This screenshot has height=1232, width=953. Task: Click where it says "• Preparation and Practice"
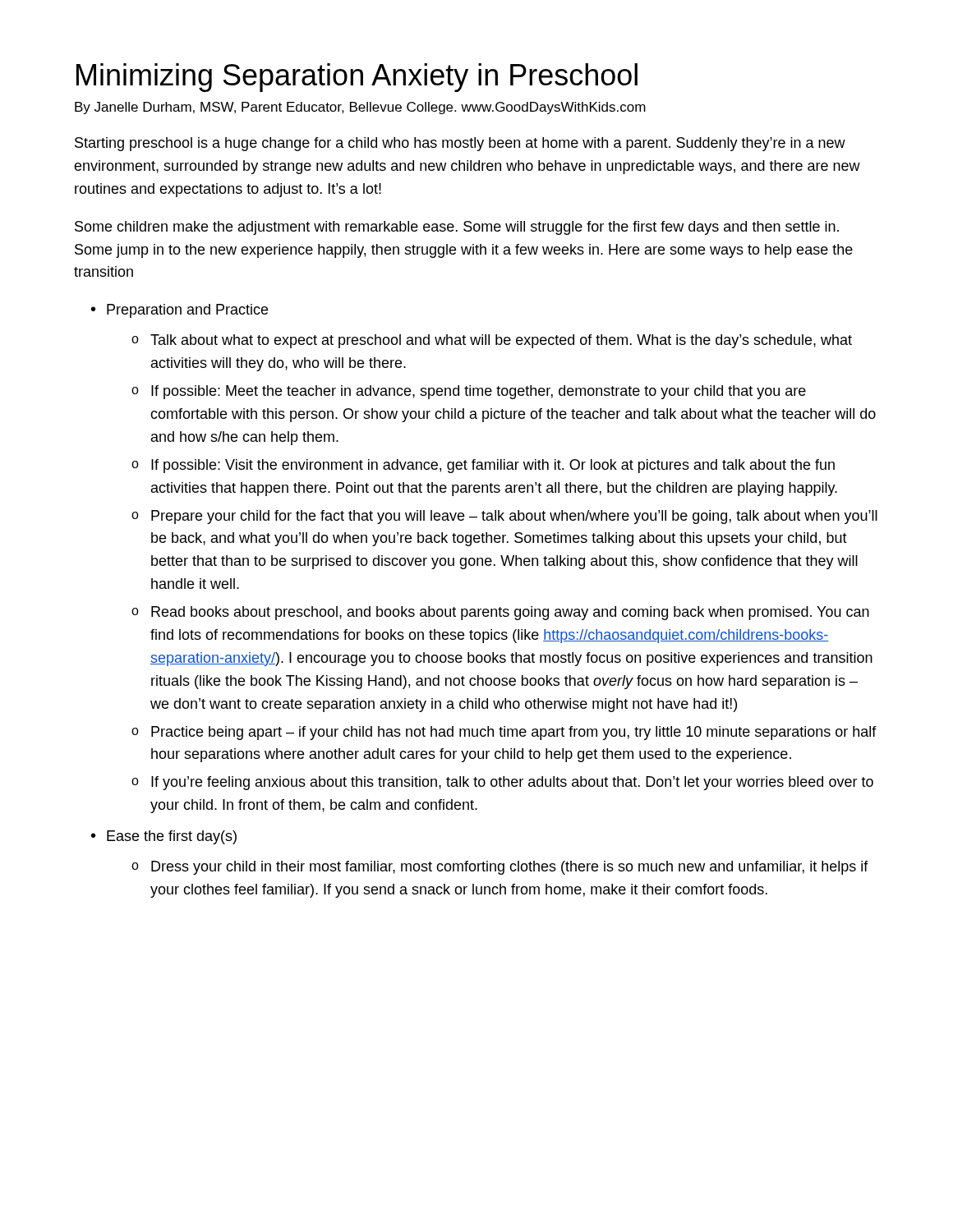(180, 310)
